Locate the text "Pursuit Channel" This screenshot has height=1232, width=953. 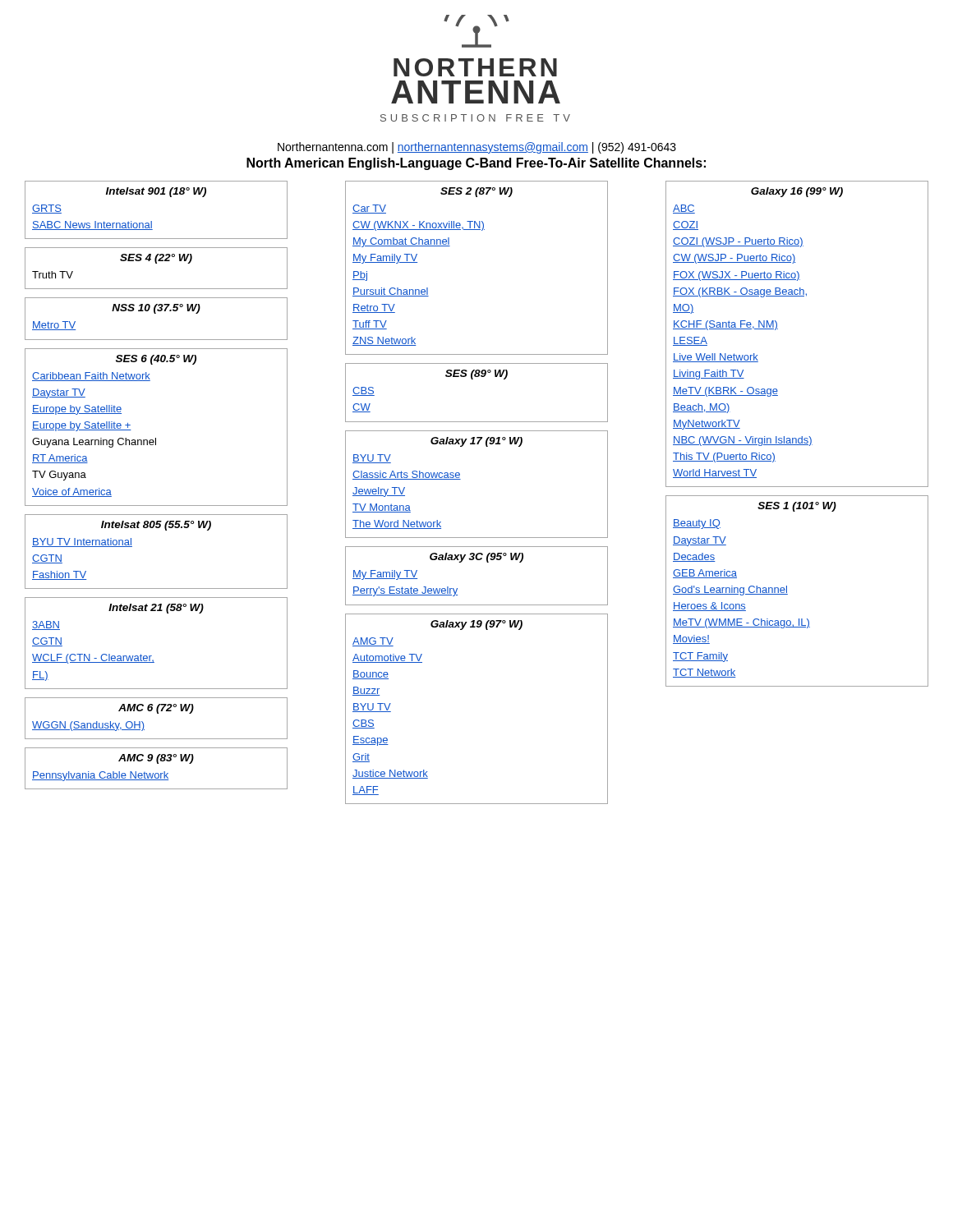click(x=390, y=291)
